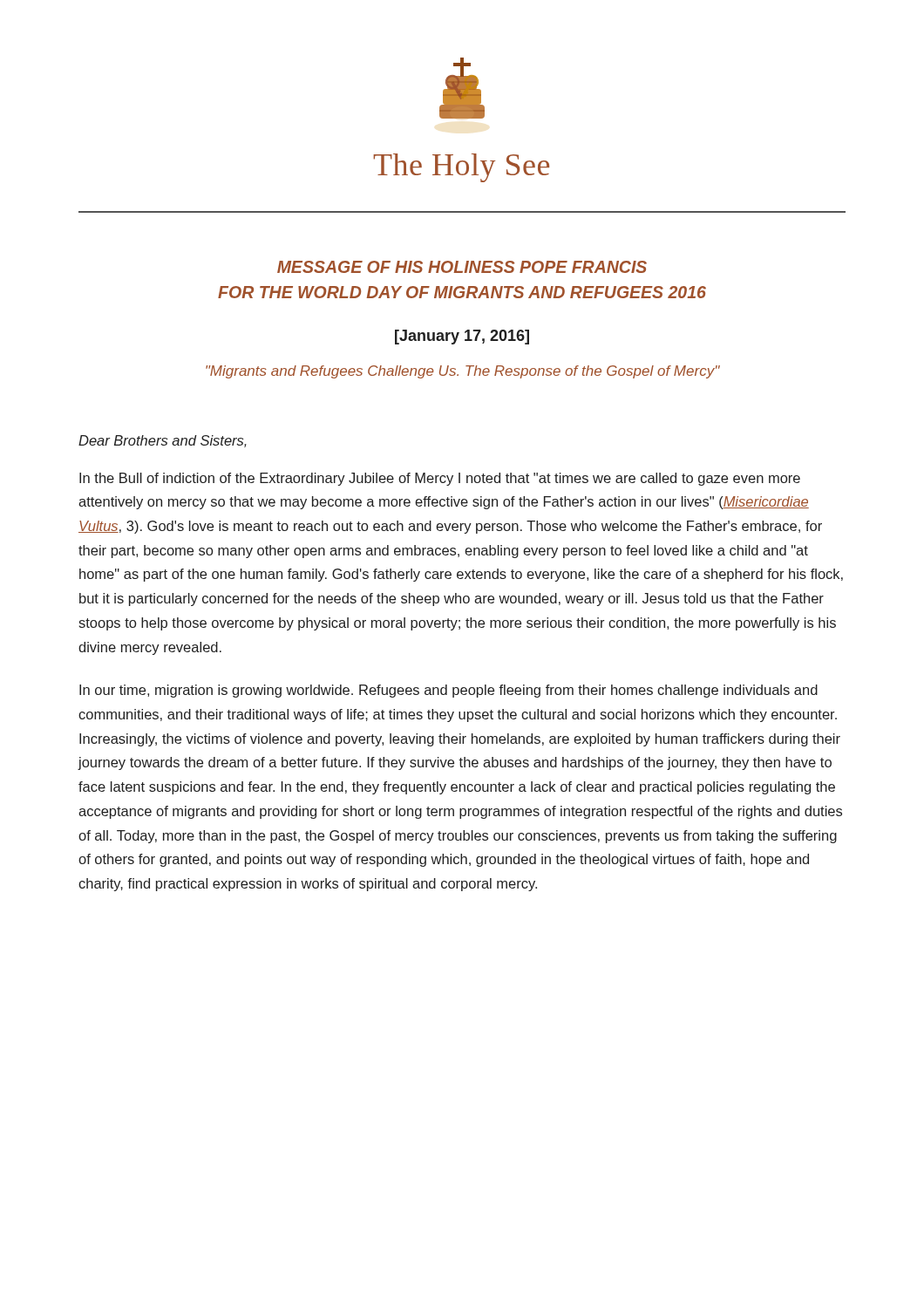Locate the logo
Viewport: 924px width, 1308px height.
(462, 85)
